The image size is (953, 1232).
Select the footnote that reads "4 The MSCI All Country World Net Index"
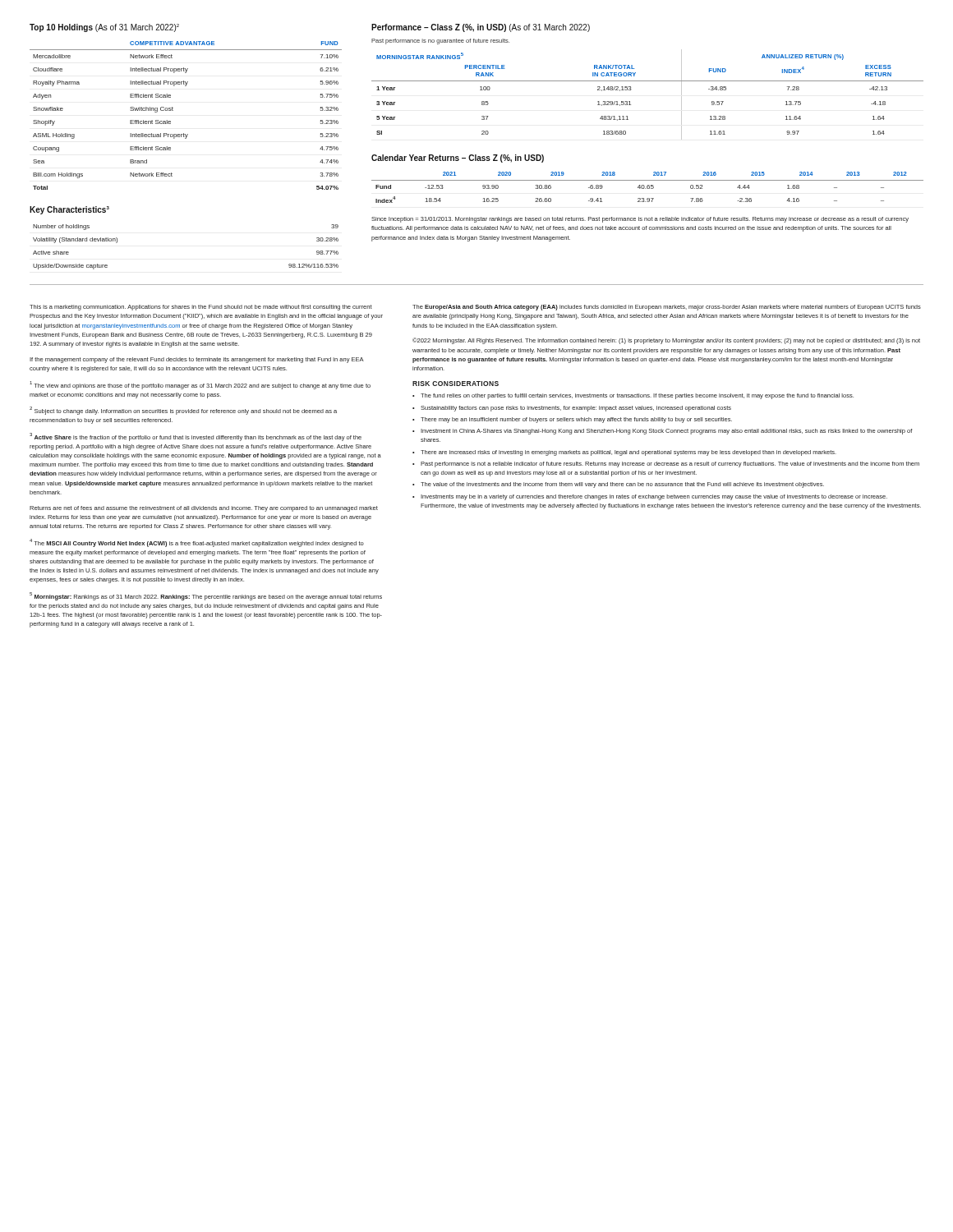[206, 561]
